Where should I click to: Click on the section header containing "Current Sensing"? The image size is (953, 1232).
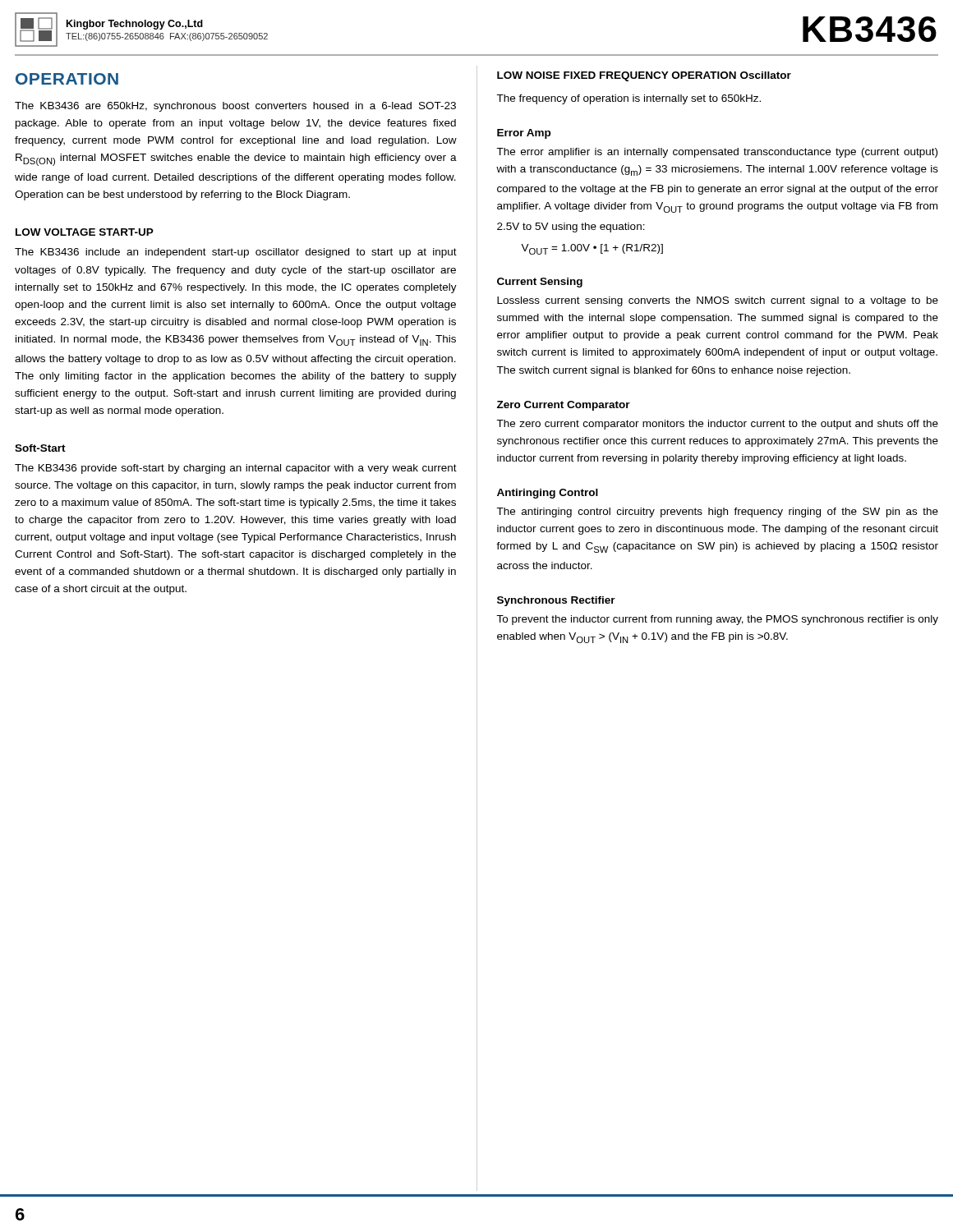540,282
